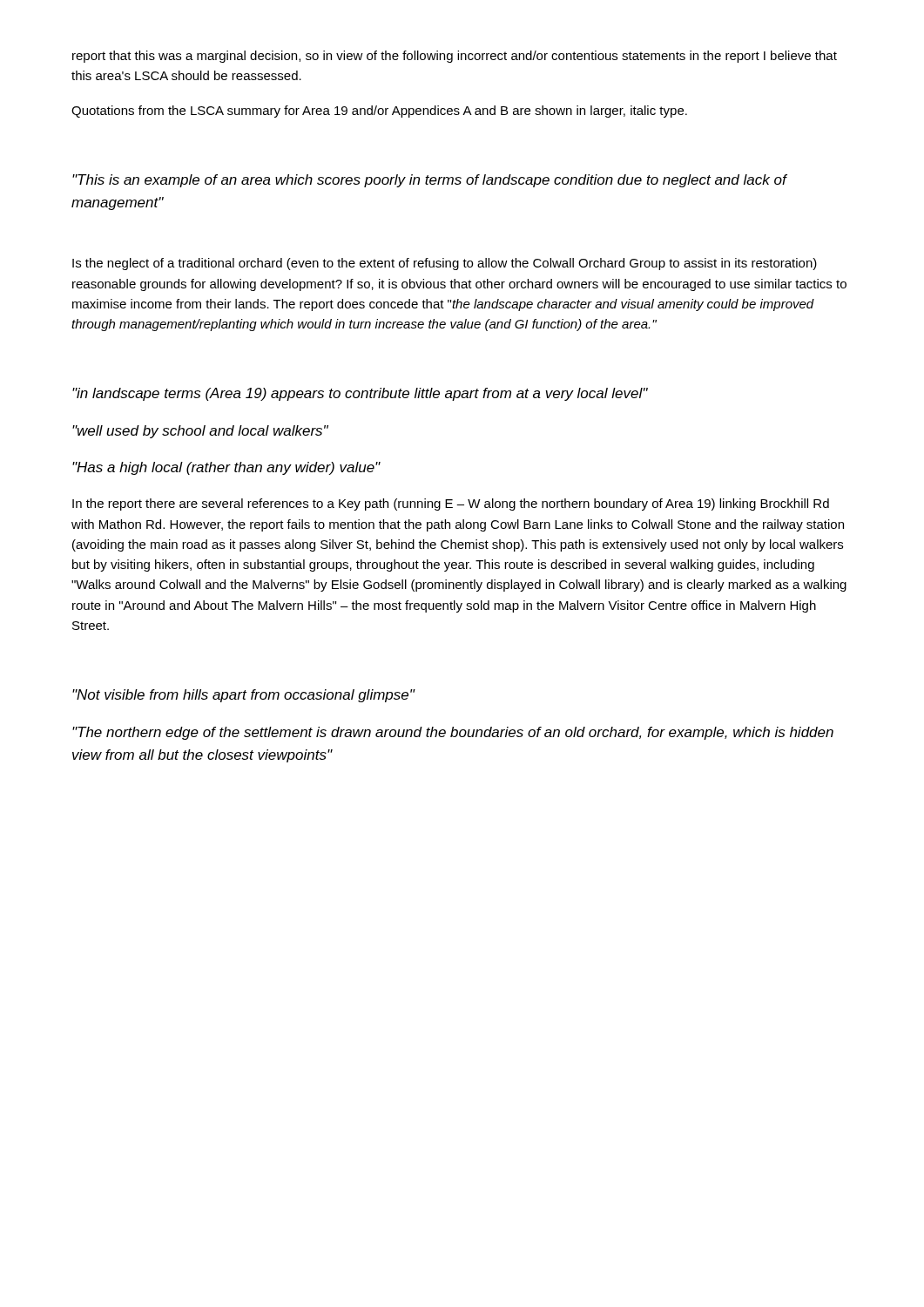The image size is (924, 1307).
Task: Navigate to the text block starting "In the report there are several references"
Action: tap(459, 564)
